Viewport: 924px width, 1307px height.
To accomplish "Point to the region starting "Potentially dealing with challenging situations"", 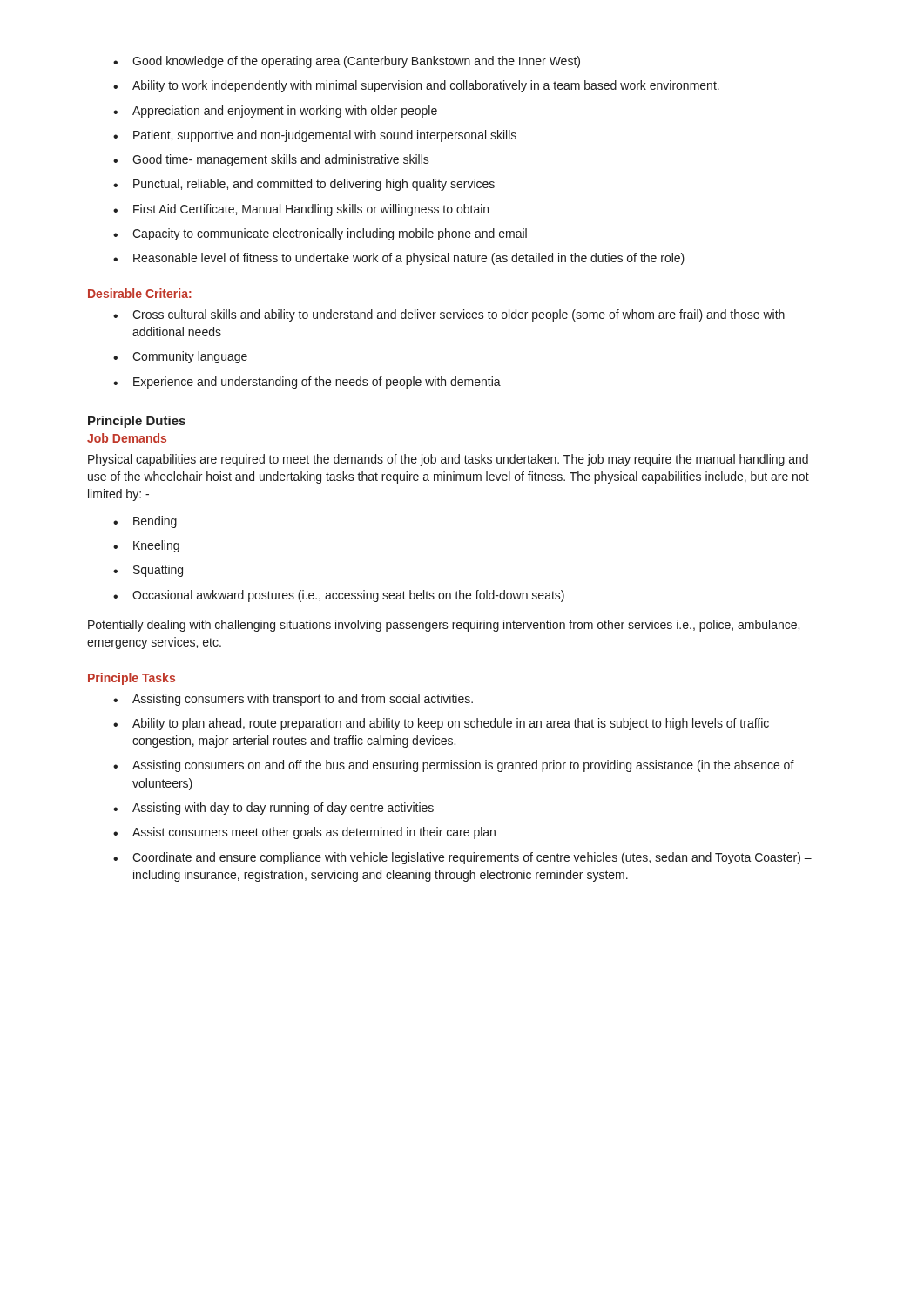I will 444,634.
